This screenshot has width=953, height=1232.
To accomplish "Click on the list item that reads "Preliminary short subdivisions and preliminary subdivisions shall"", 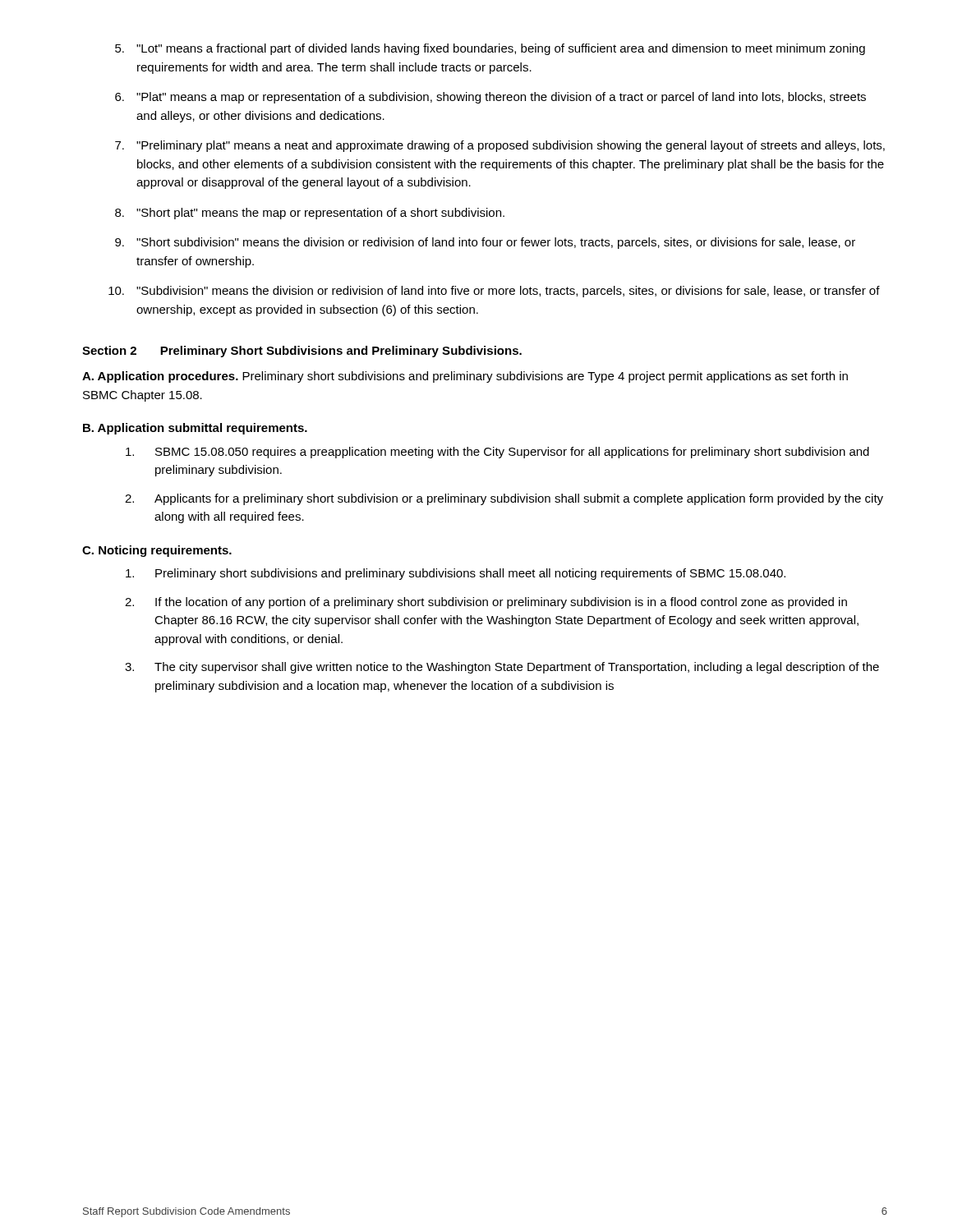I will click(506, 573).
